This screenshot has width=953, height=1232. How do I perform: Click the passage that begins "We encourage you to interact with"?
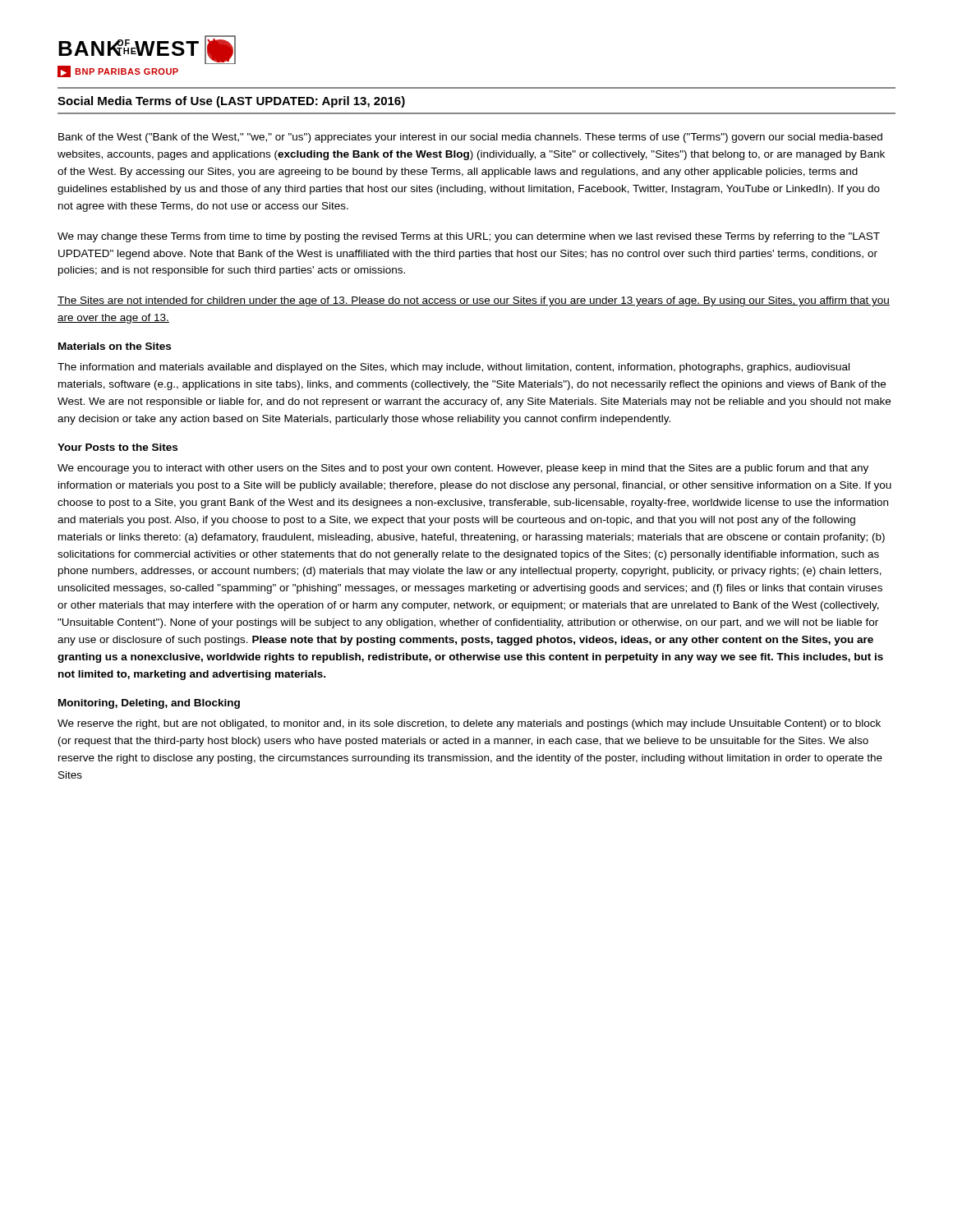click(475, 571)
